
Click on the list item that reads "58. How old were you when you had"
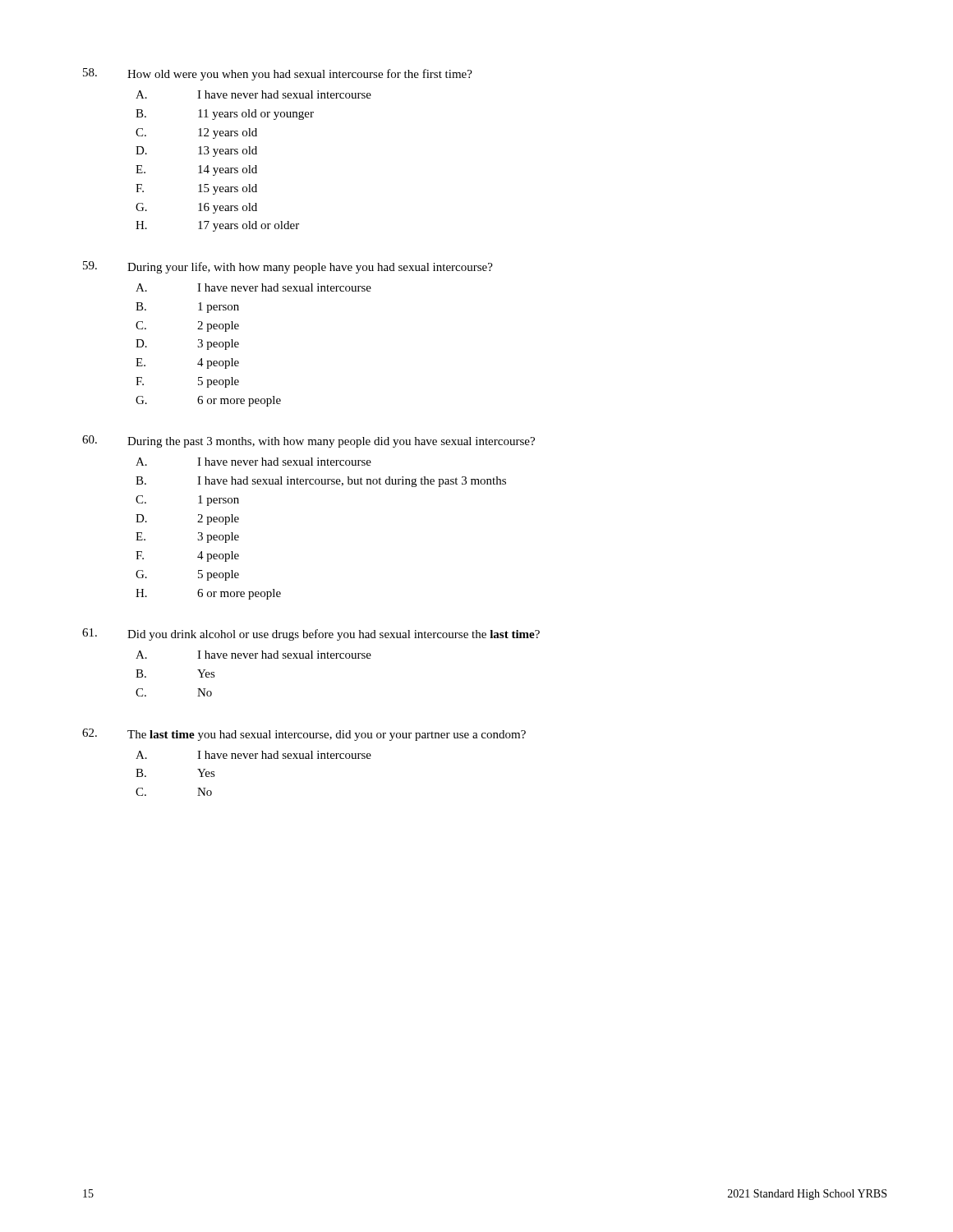[x=278, y=74]
